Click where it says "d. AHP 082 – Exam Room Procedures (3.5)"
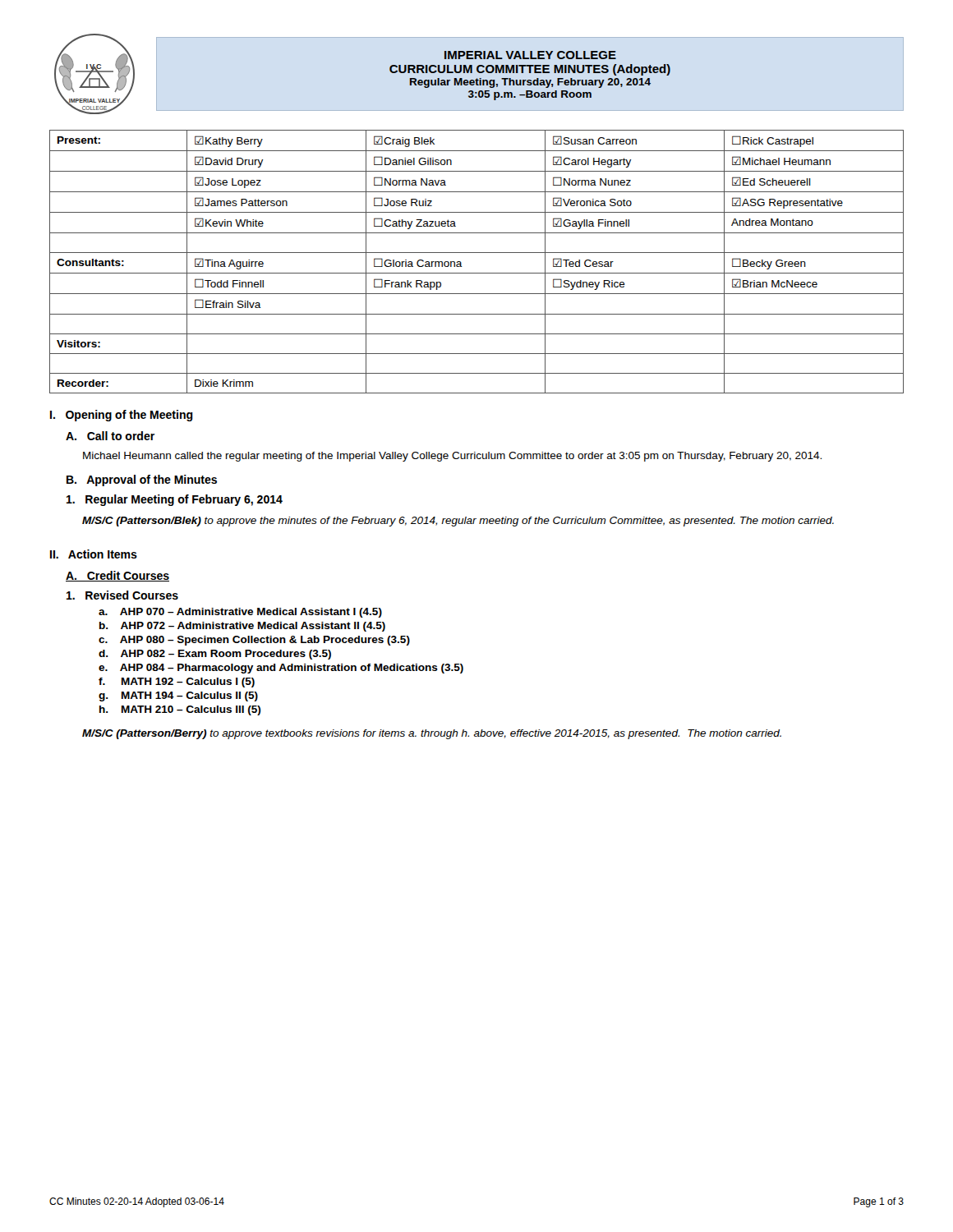953x1232 pixels. (215, 653)
